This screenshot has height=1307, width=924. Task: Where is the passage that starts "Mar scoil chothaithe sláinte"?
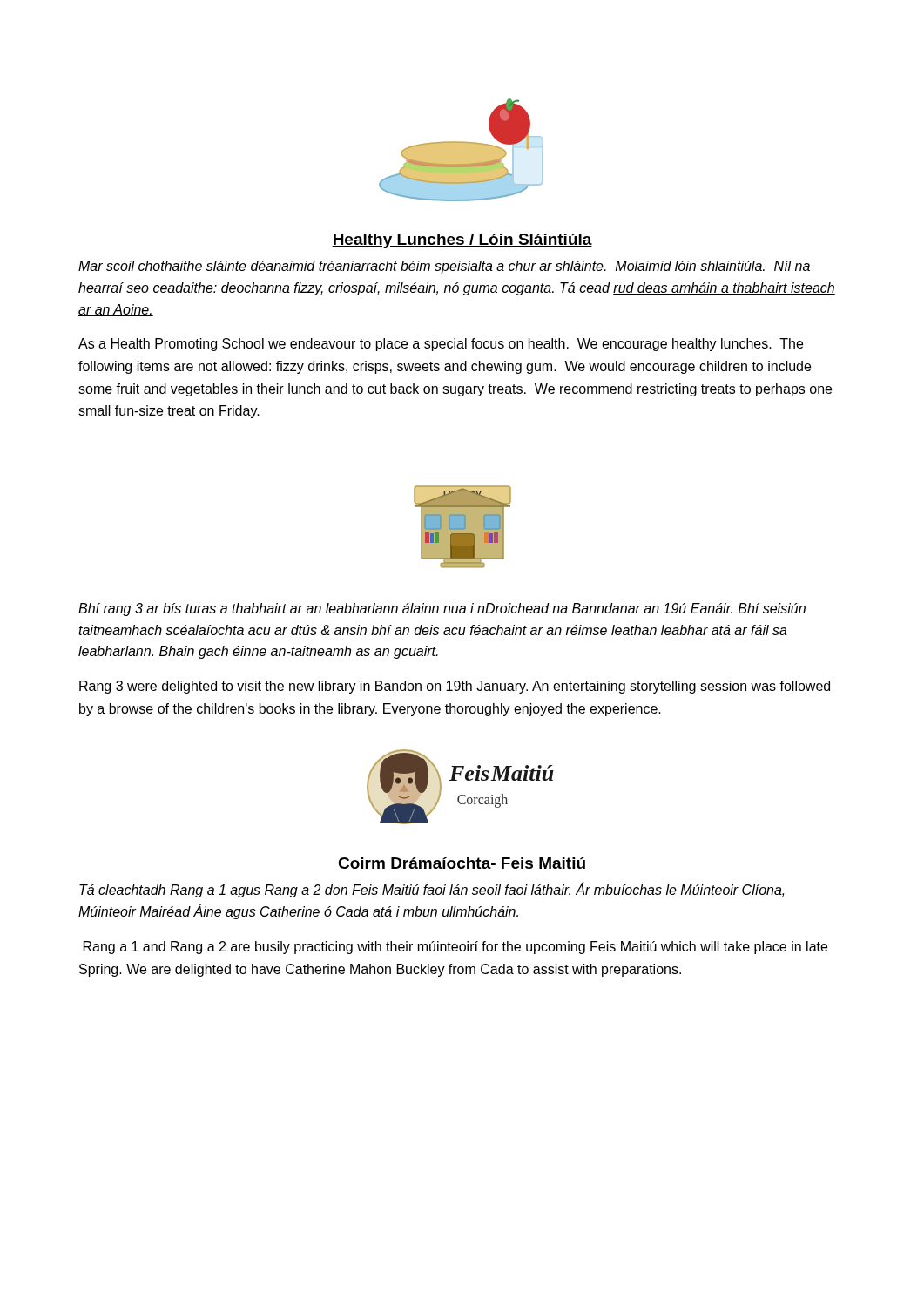coord(457,288)
